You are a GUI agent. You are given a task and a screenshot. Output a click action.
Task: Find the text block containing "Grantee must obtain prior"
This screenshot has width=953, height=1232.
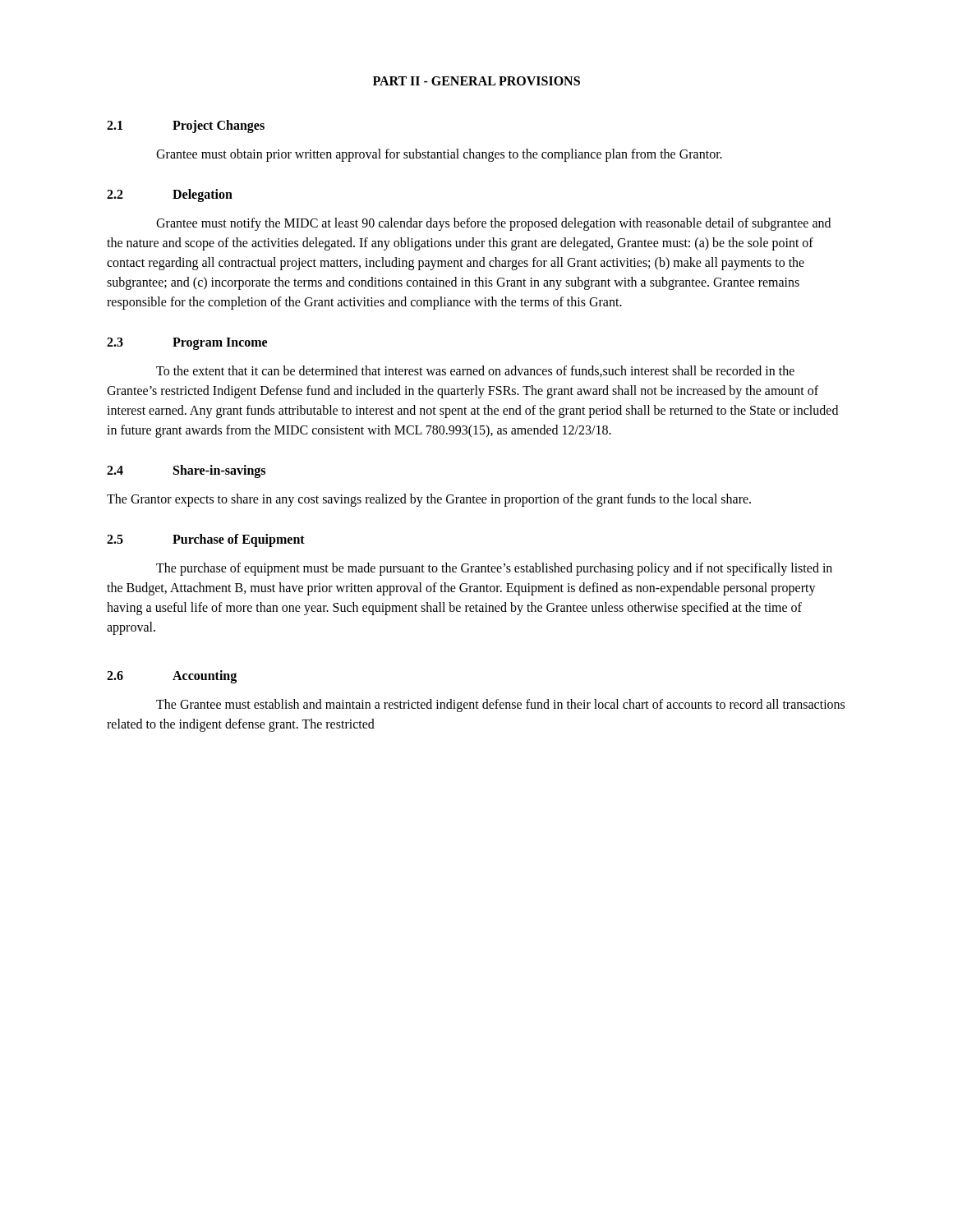476,154
